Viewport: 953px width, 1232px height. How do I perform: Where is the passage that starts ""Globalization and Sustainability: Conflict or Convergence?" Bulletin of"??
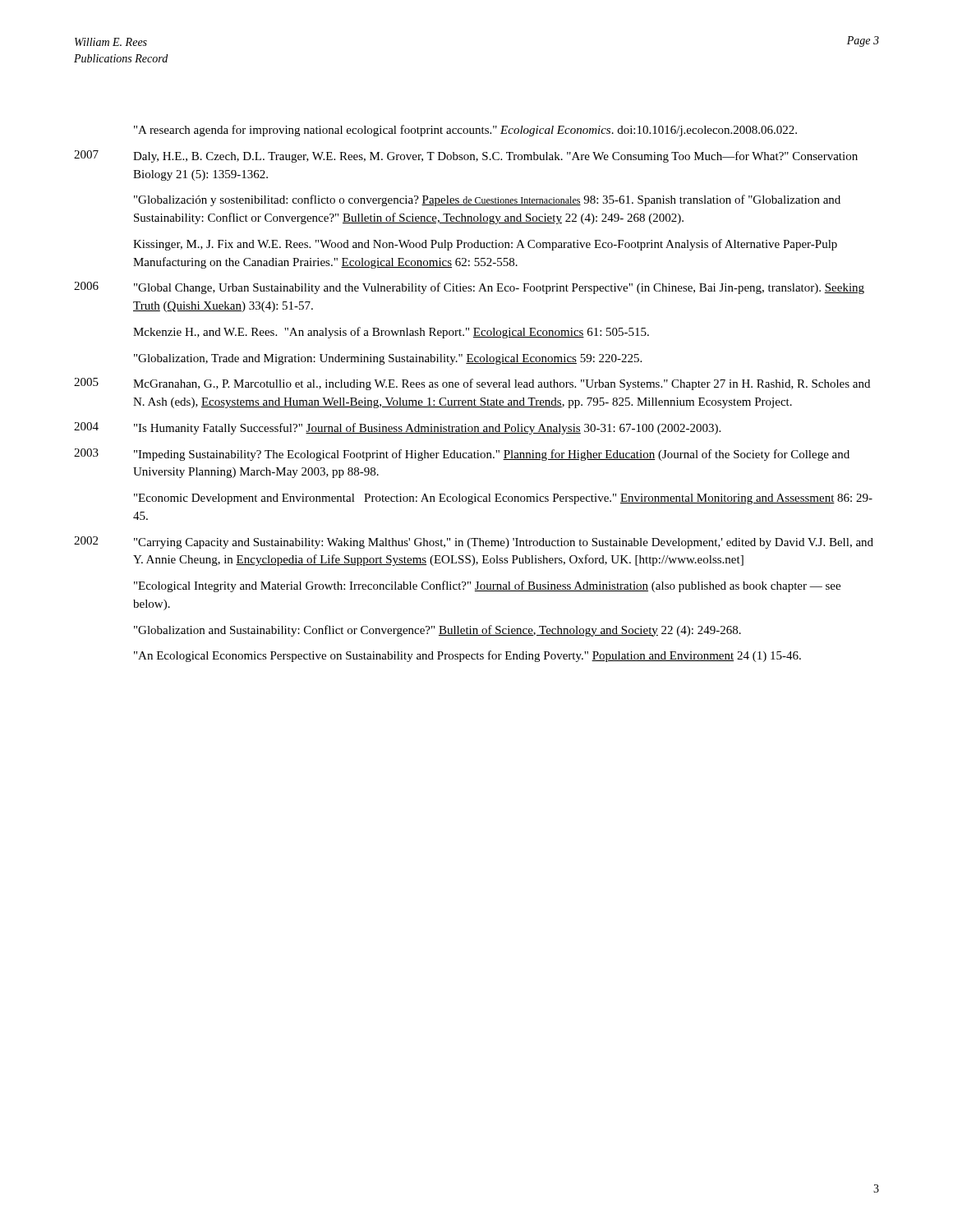tap(437, 630)
